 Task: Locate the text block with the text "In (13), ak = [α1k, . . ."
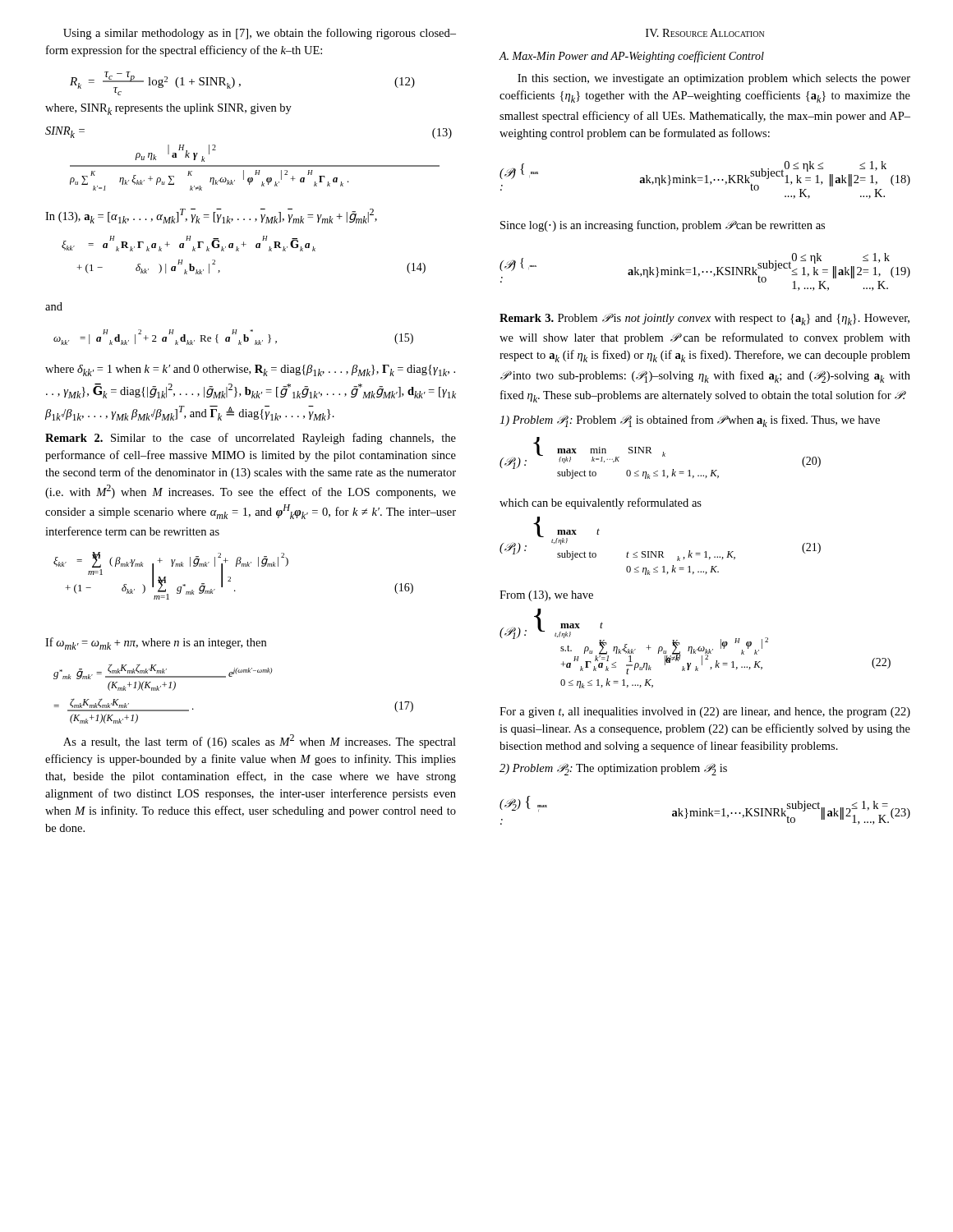coord(251,217)
